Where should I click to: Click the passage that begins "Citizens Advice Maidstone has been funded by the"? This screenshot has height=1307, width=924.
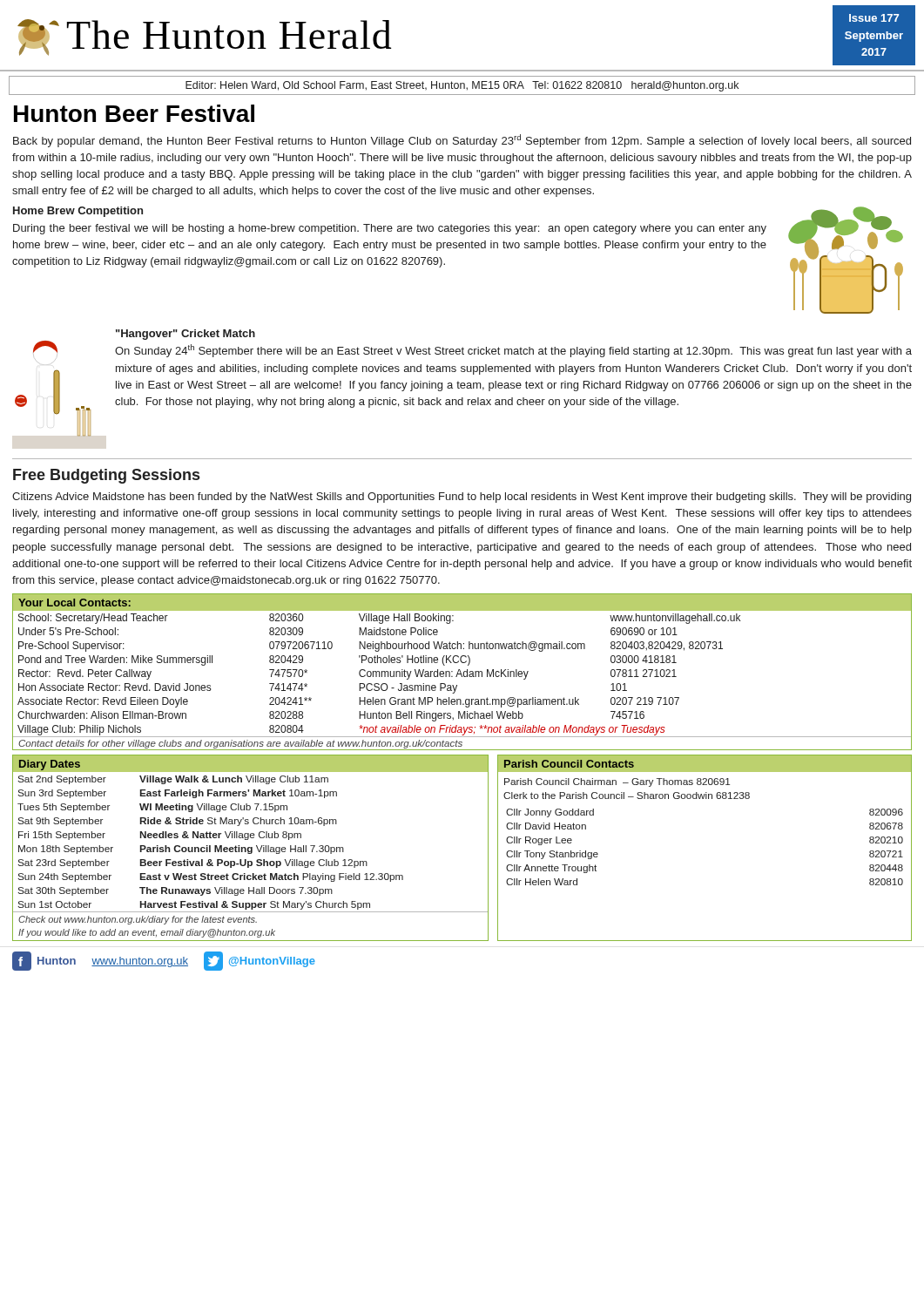point(462,538)
